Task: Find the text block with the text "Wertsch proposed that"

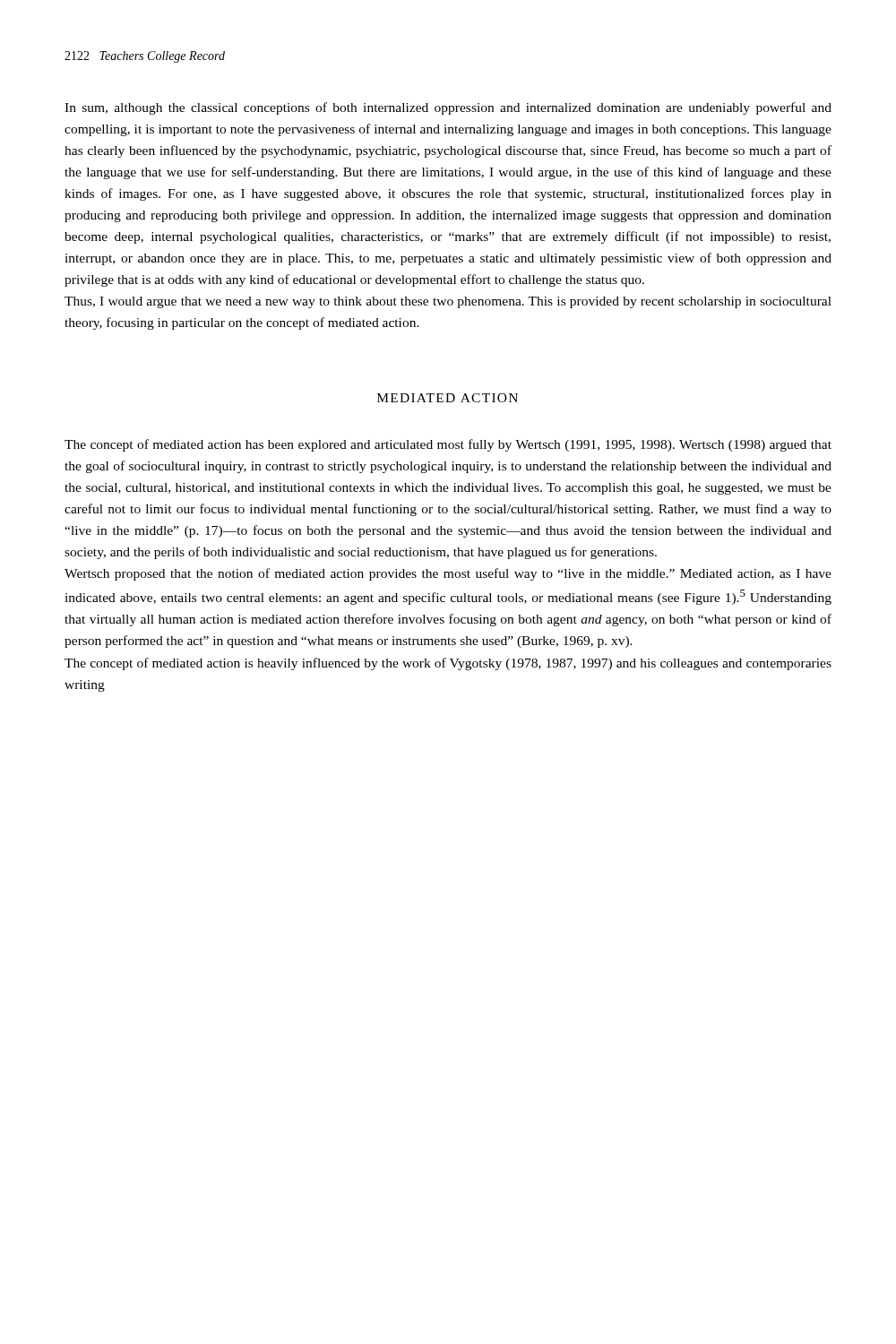Action: pyautogui.click(x=448, y=607)
